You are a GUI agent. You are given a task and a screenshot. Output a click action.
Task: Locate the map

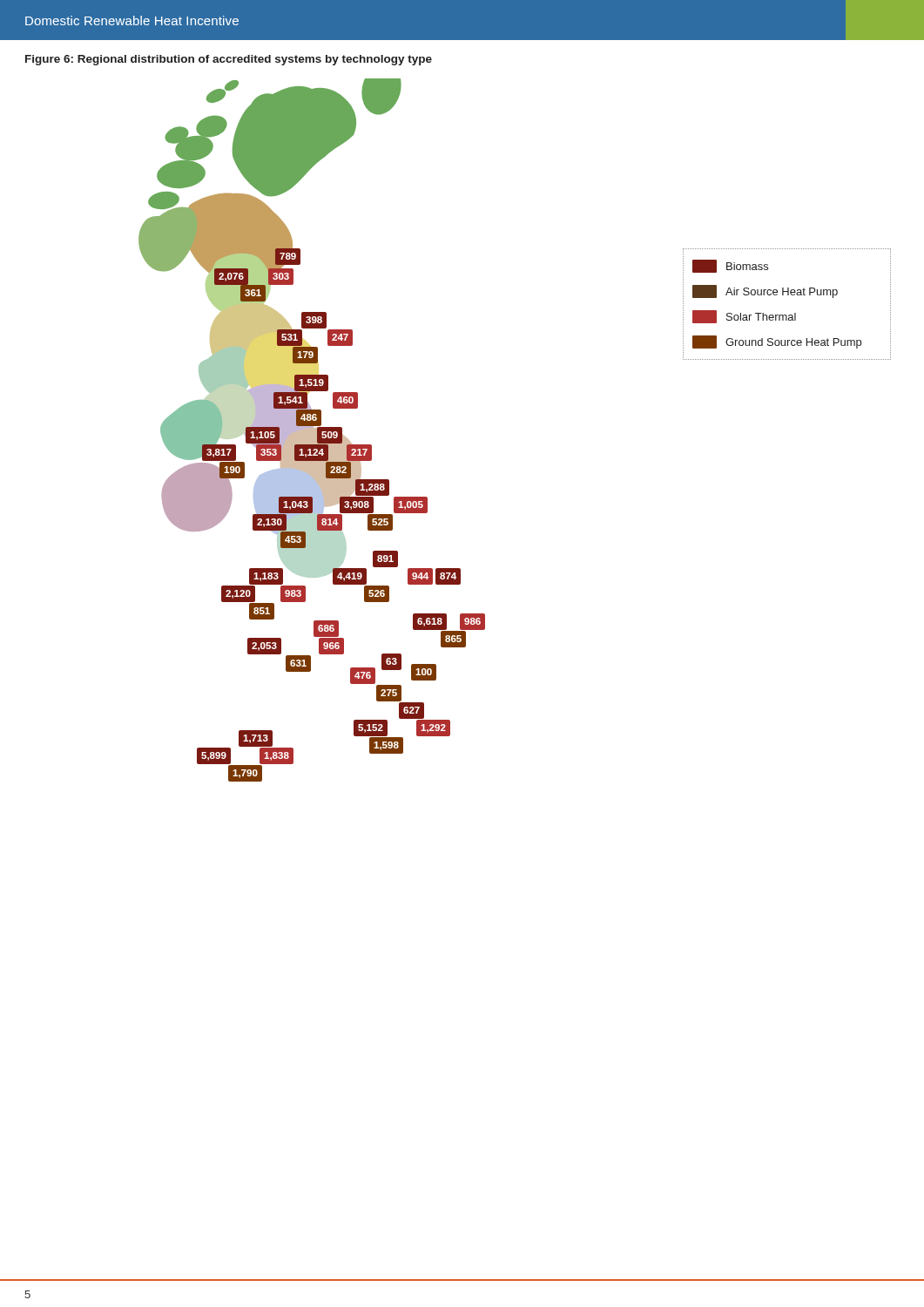click(x=462, y=662)
